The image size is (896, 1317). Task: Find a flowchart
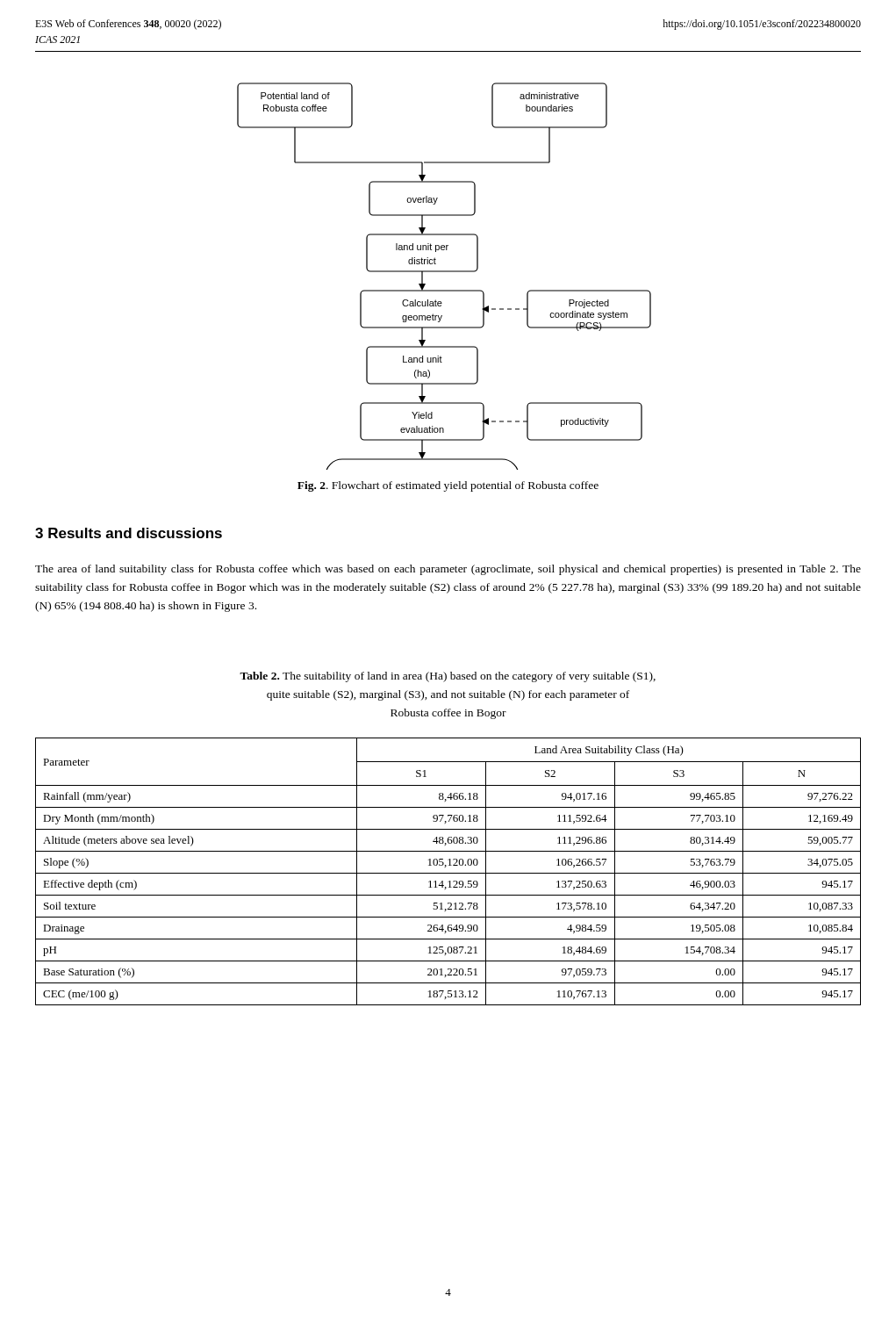coord(448,270)
